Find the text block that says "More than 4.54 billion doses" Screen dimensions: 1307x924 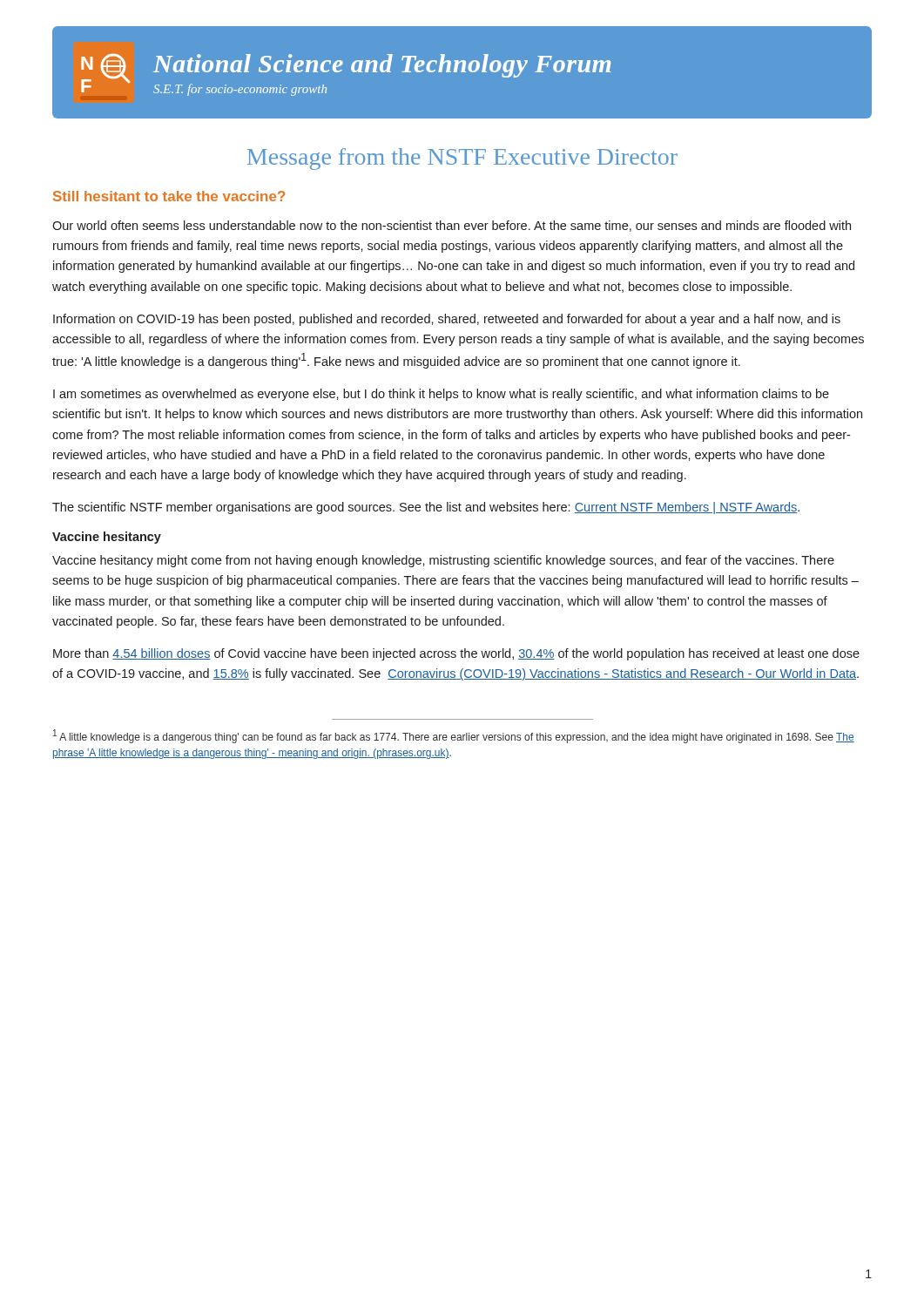coord(456,664)
